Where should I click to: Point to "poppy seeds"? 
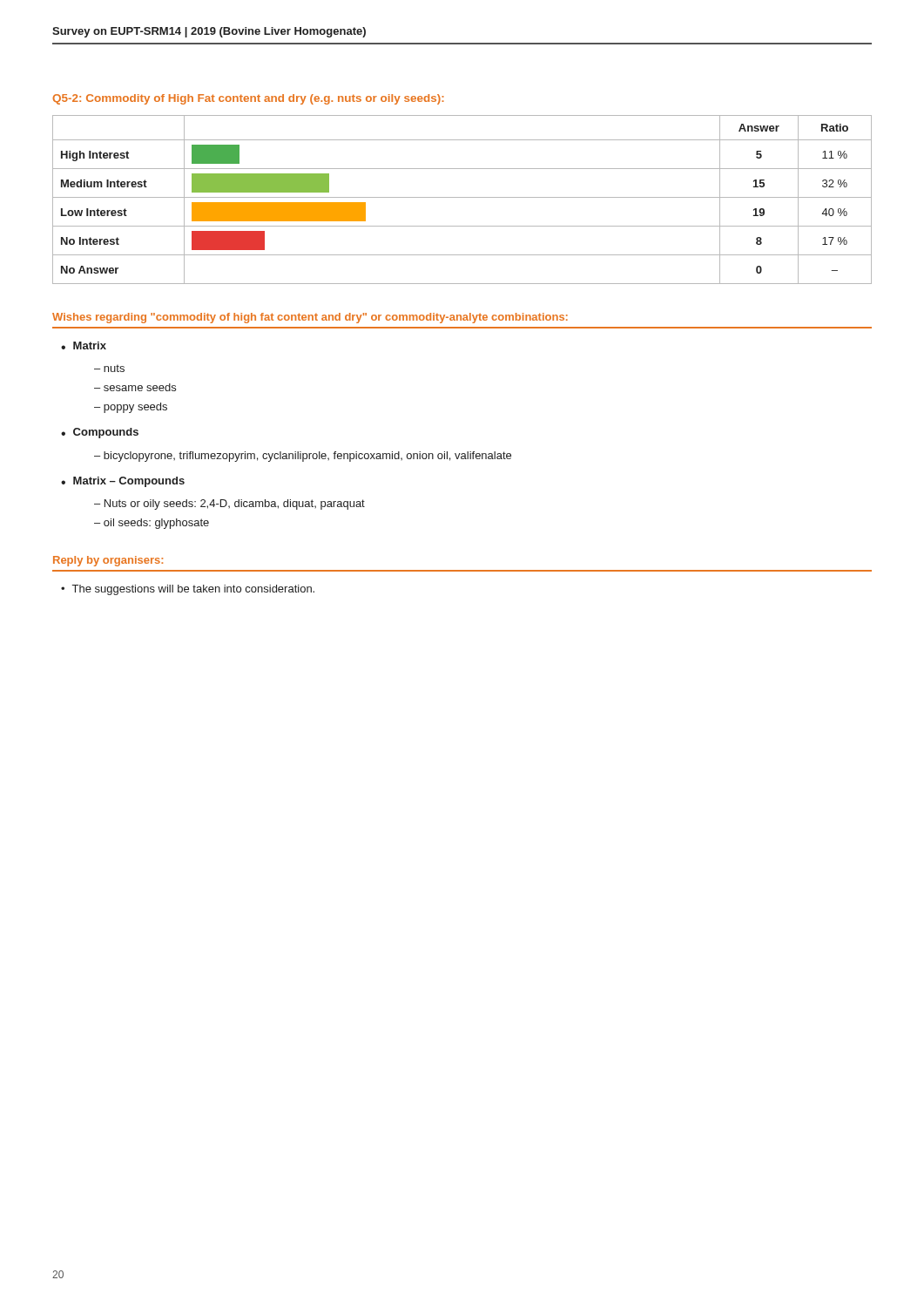[136, 407]
